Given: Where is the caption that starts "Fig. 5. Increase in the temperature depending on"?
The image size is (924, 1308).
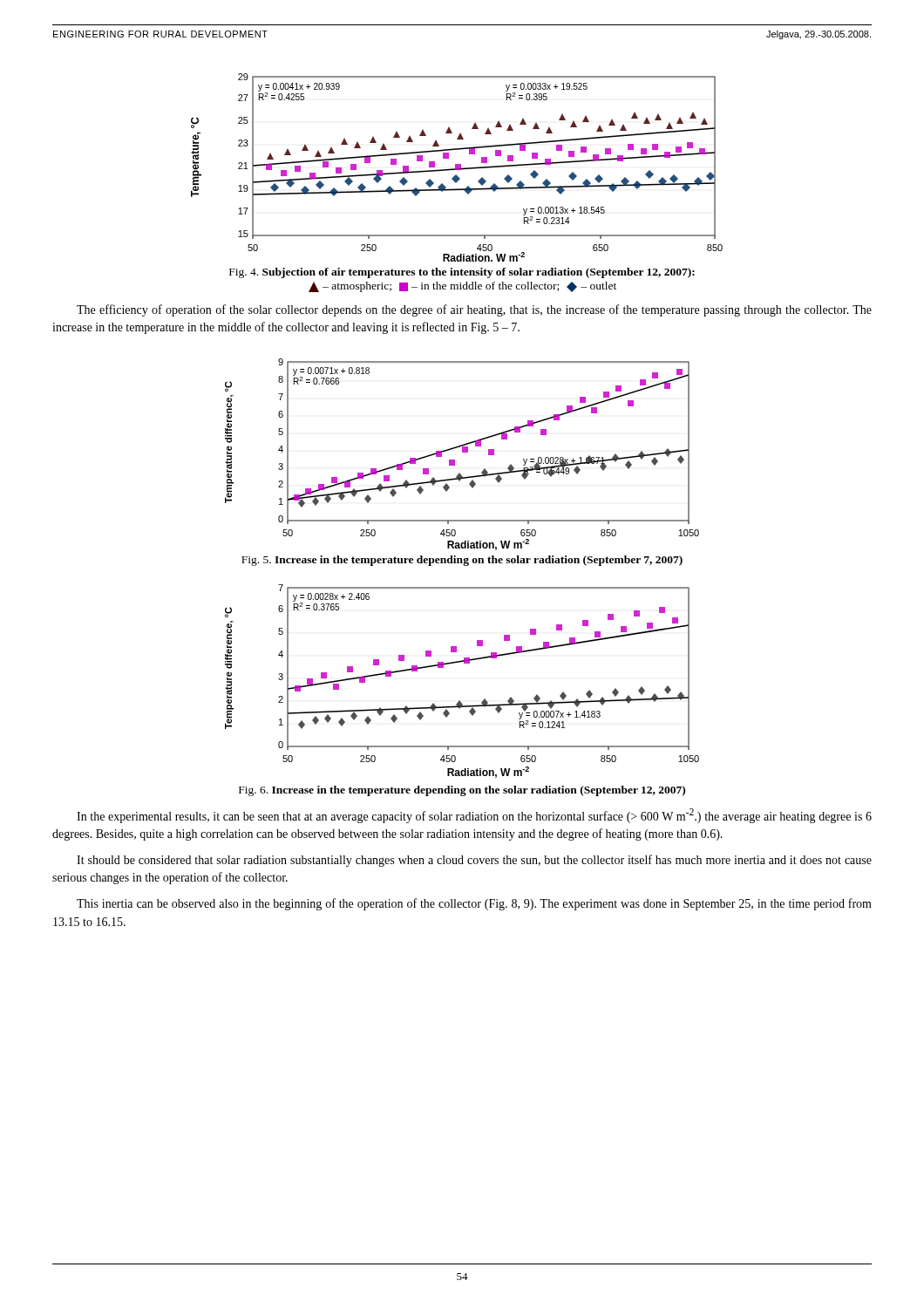Looking at the screenshot, I should tap(462, 559).
